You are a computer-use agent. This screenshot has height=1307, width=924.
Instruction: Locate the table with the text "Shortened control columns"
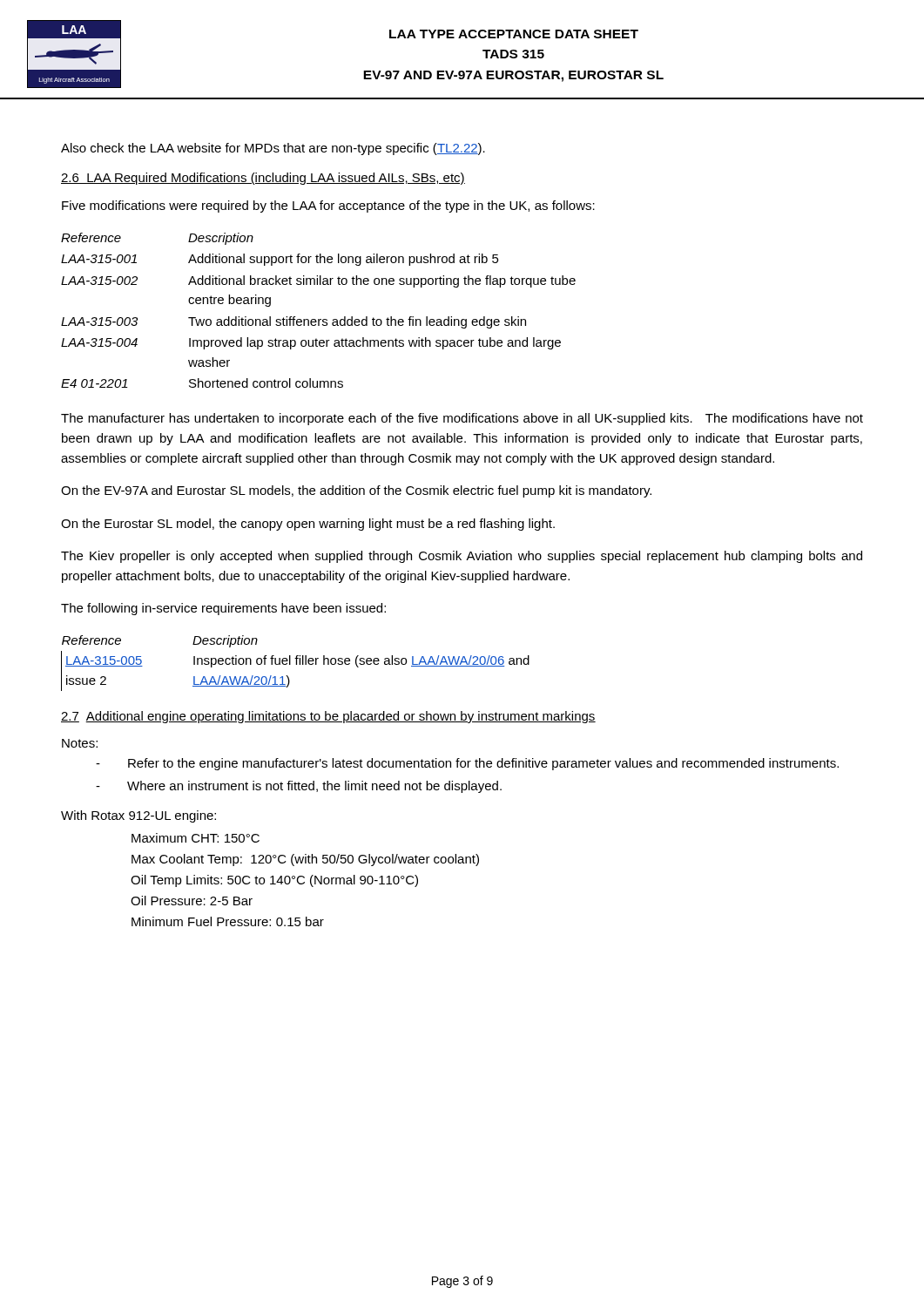click(x=462, y=311)
